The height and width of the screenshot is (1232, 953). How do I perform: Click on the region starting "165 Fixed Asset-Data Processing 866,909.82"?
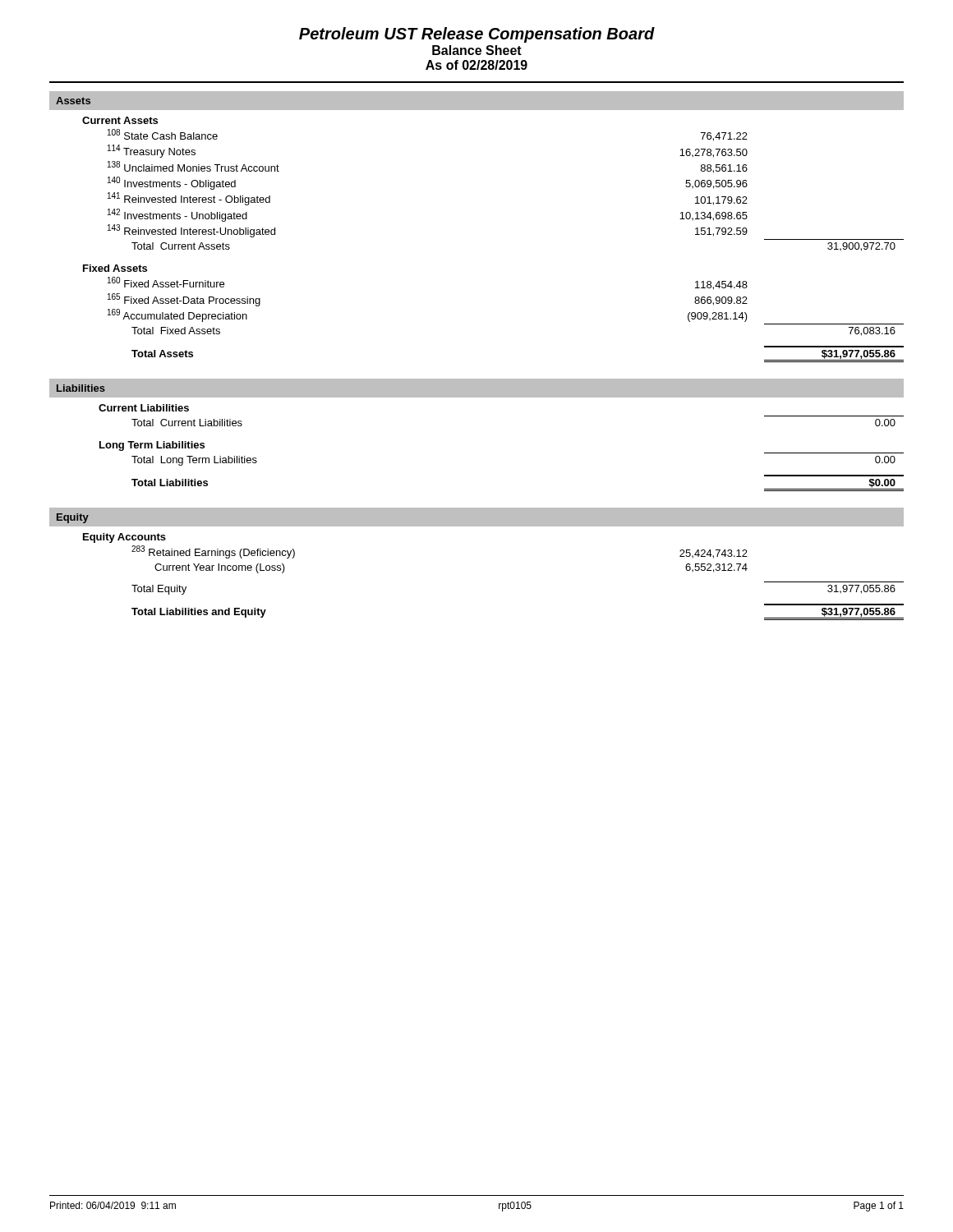tap(187, 298)
